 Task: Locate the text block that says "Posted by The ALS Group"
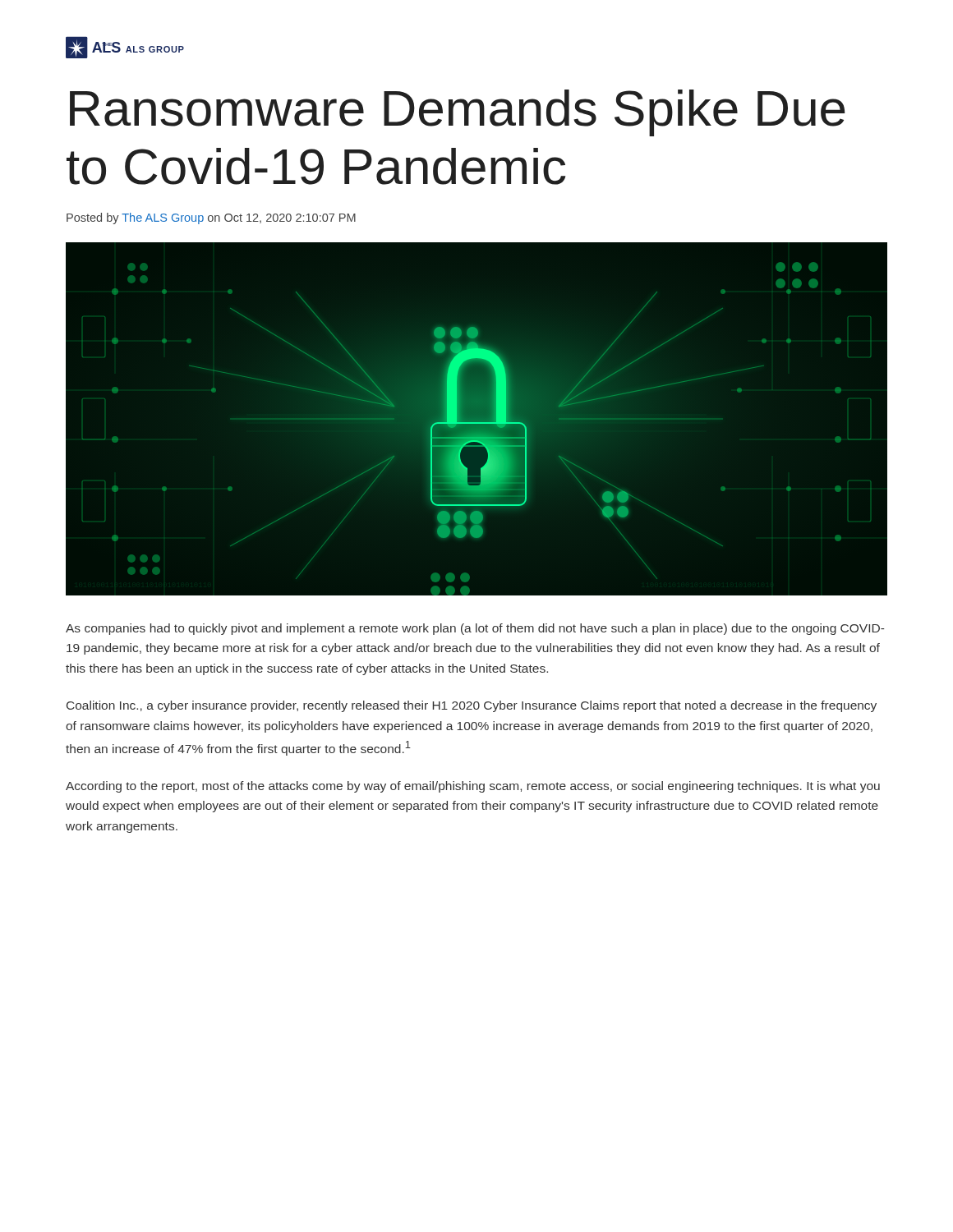(211, 217)
